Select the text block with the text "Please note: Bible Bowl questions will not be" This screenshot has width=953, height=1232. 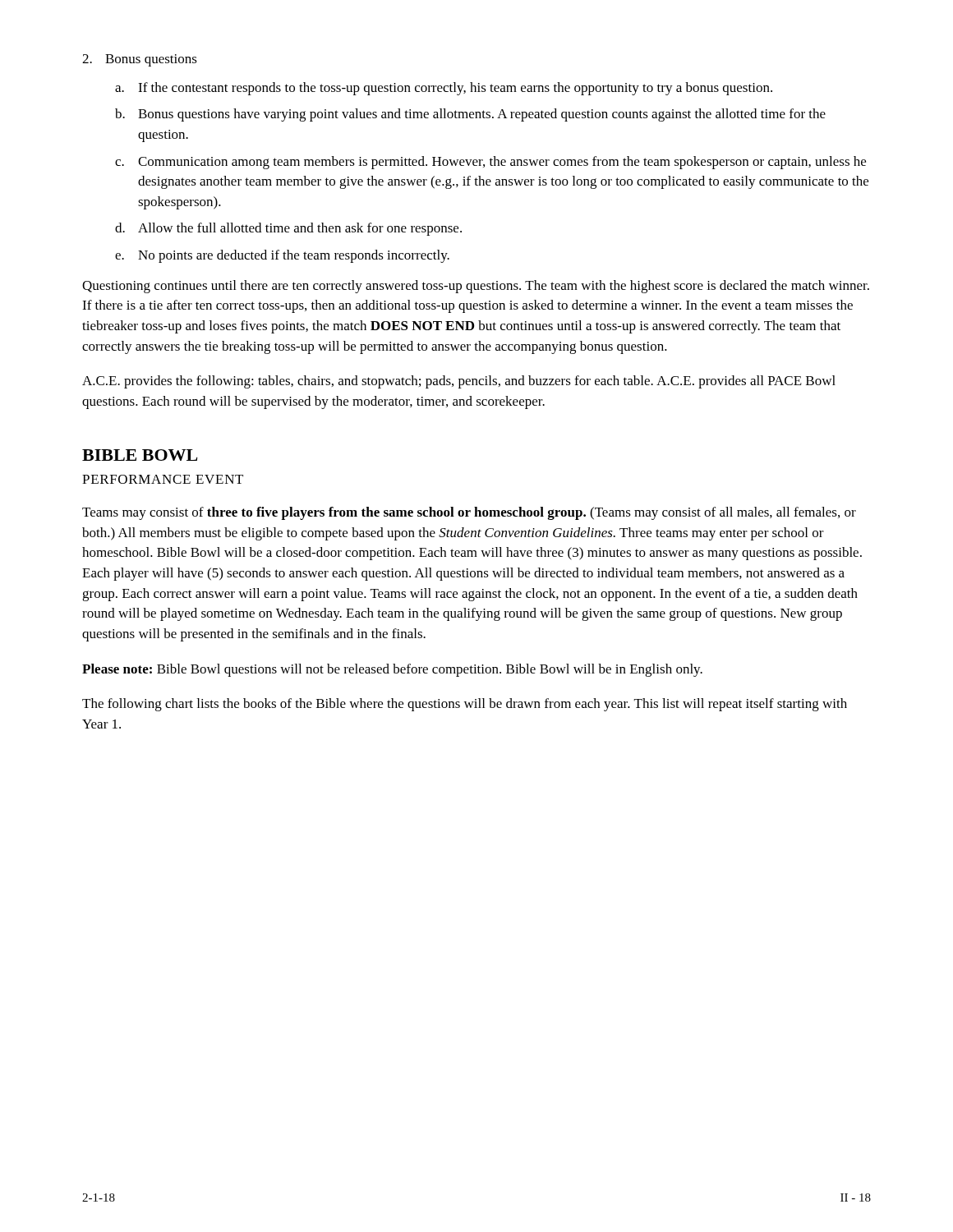[393, 669]
